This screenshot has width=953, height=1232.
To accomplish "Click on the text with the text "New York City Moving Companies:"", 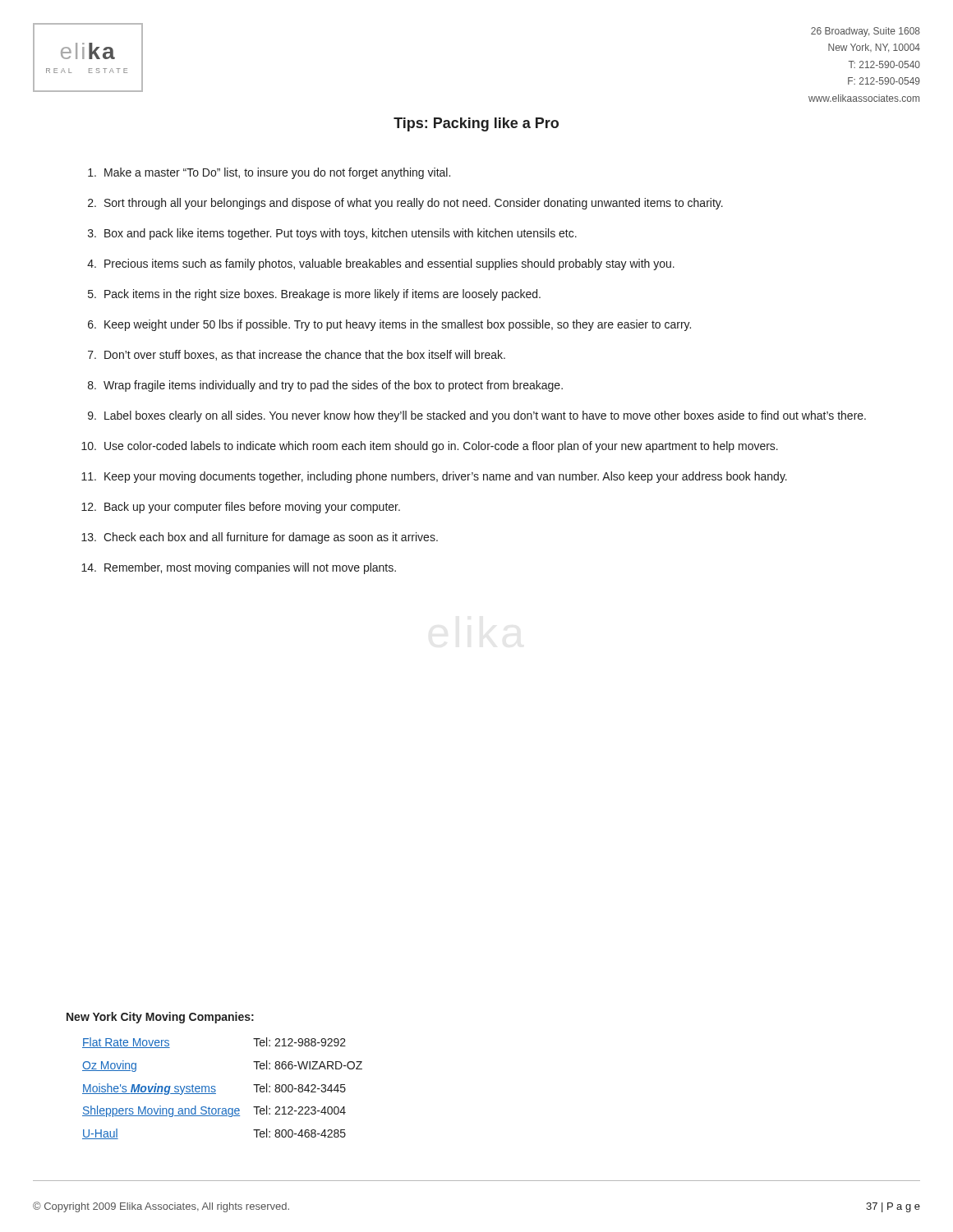I will click(160, 1017).
